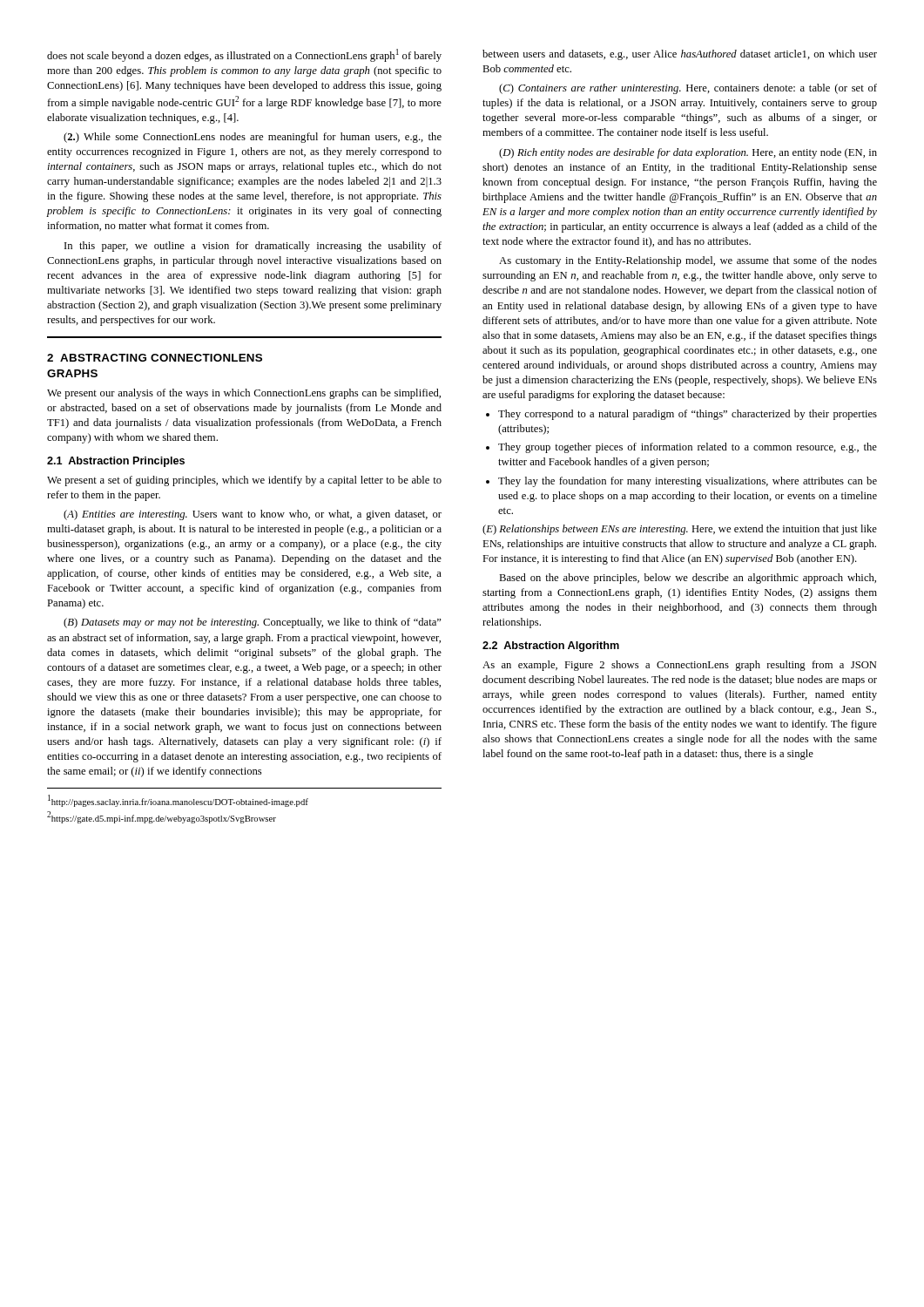Click on the text starting "(D) Rich entity nodes are desirable for data"
Screen dimensions: 1307x924
click(x=680, y=197)
